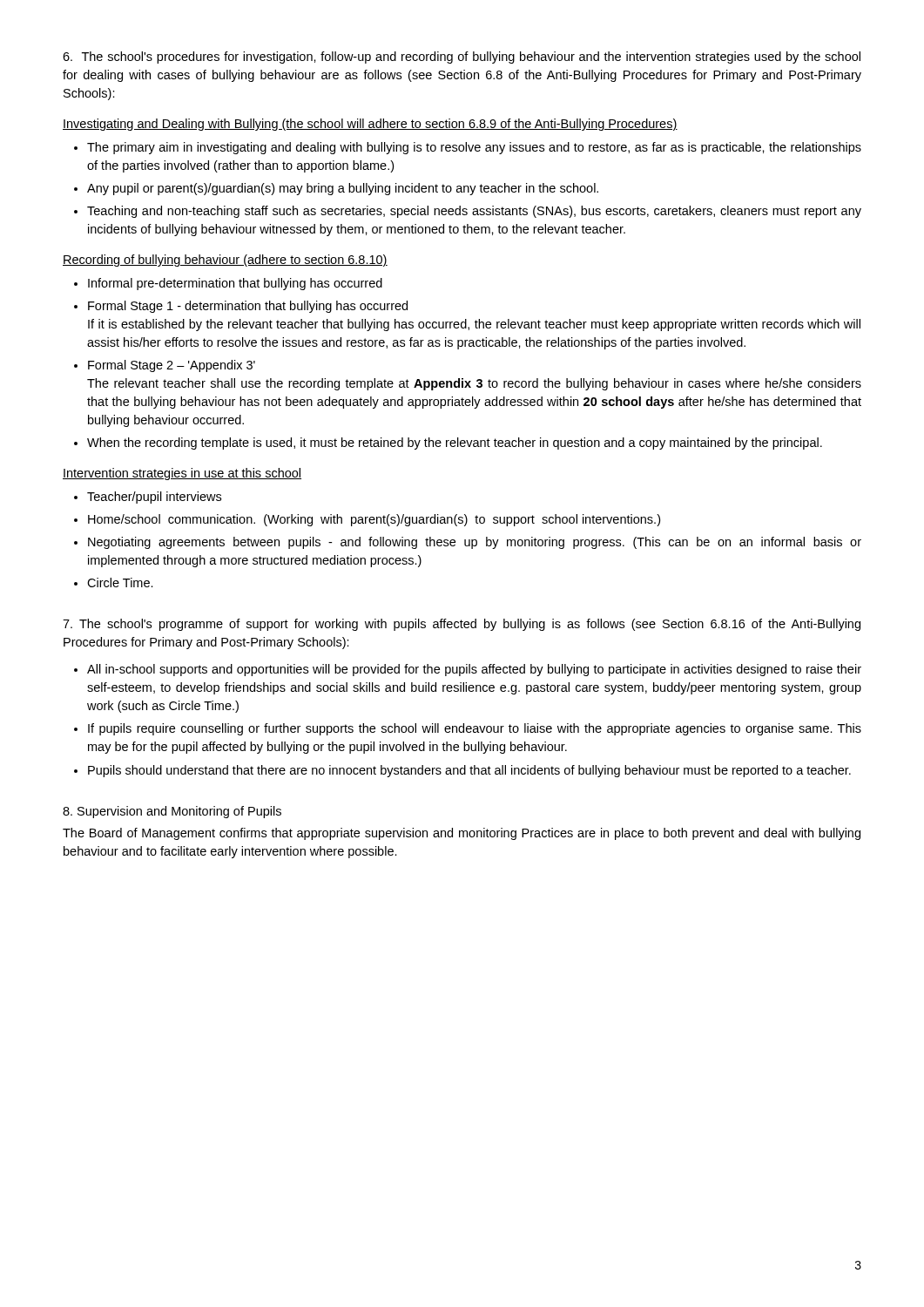Screen dimensions: 1307x924
Task: Point to the block beginning "Negotiating agreements between pupils - and following these"
Action: click(474, 552)
